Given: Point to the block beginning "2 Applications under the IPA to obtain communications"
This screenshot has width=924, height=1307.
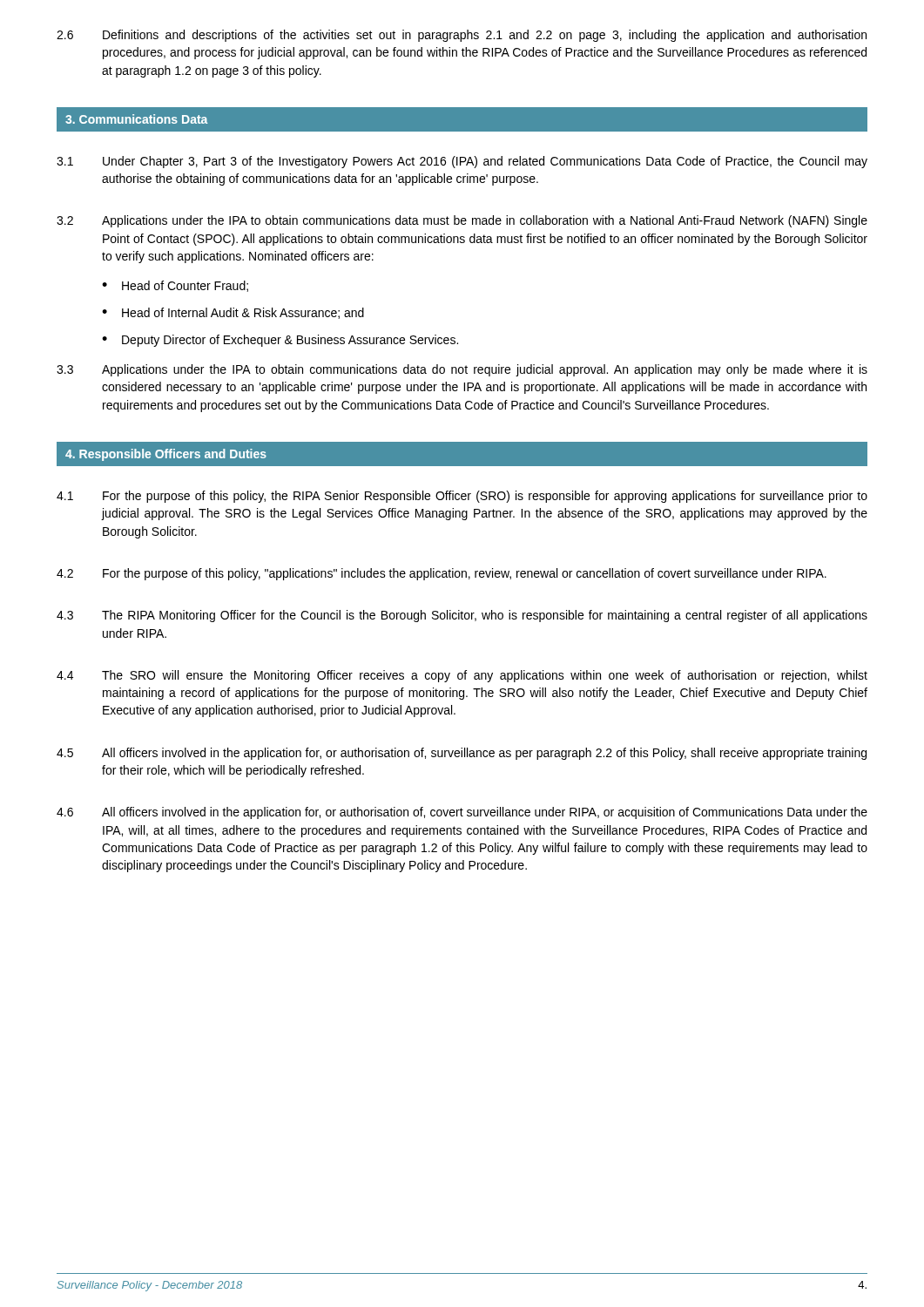Looking at the screenshot, I should [x=462, y=239].
